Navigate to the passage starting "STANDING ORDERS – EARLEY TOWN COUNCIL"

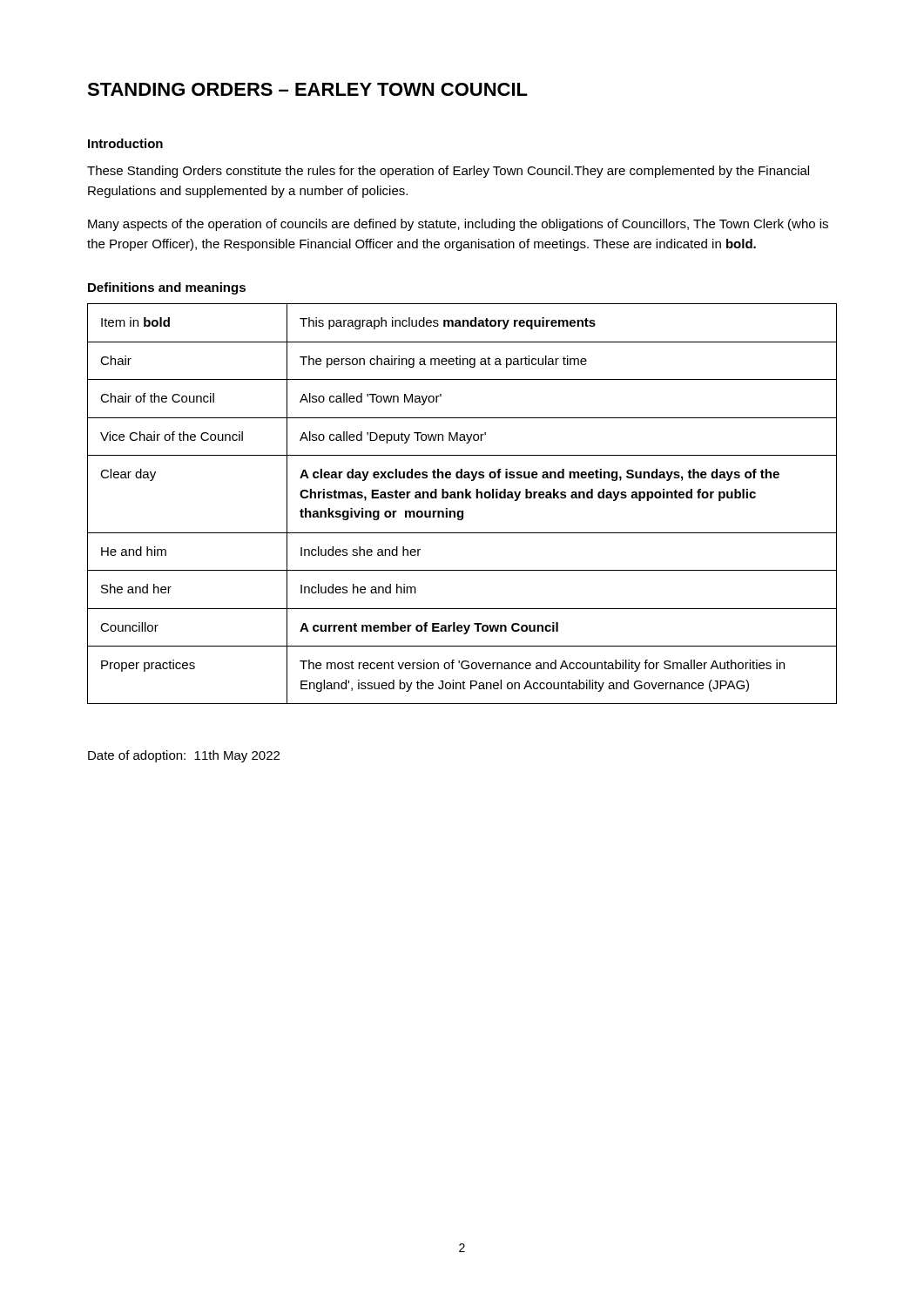[307, 89]
